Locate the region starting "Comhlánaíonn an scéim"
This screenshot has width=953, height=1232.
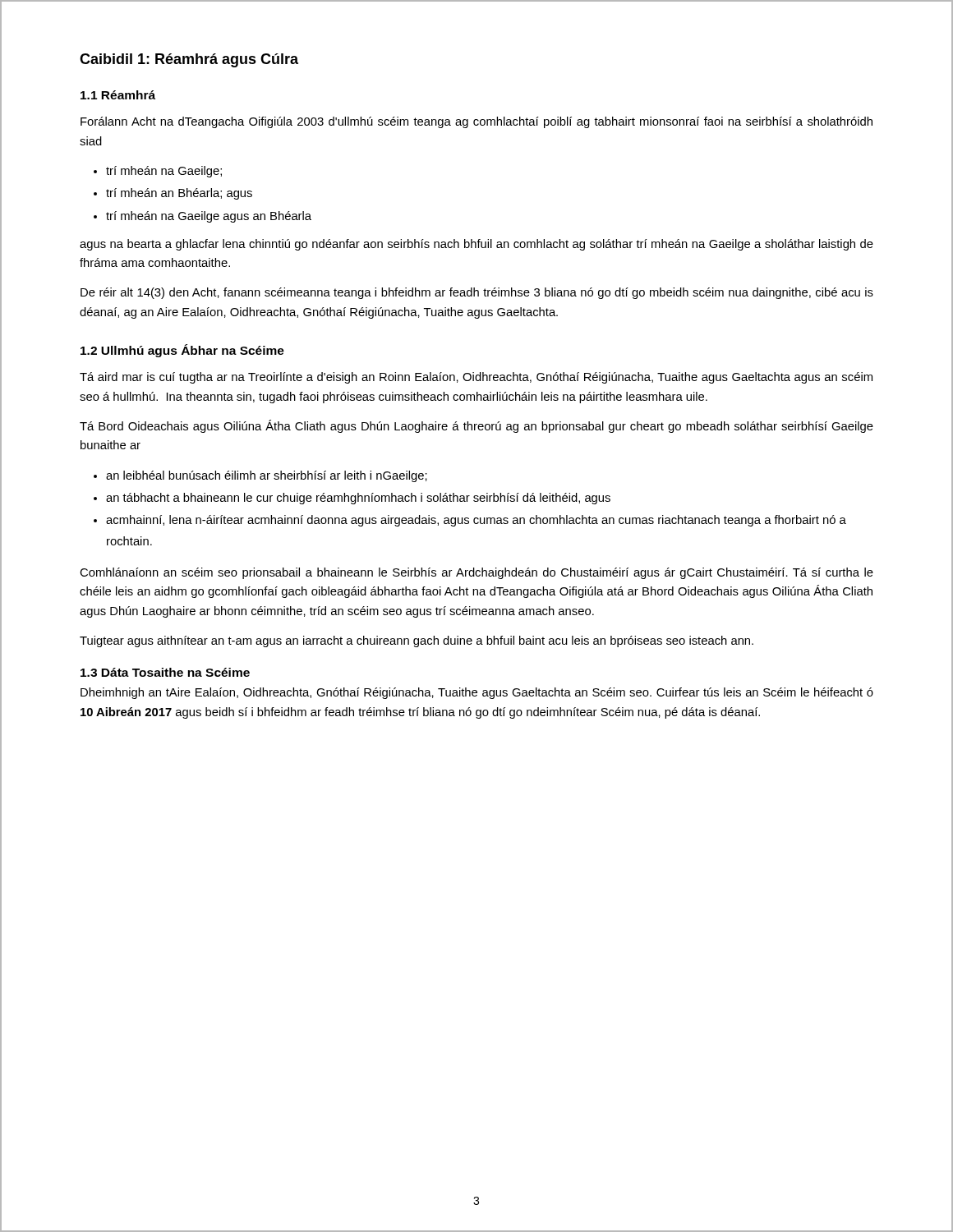tap(476, 592)
